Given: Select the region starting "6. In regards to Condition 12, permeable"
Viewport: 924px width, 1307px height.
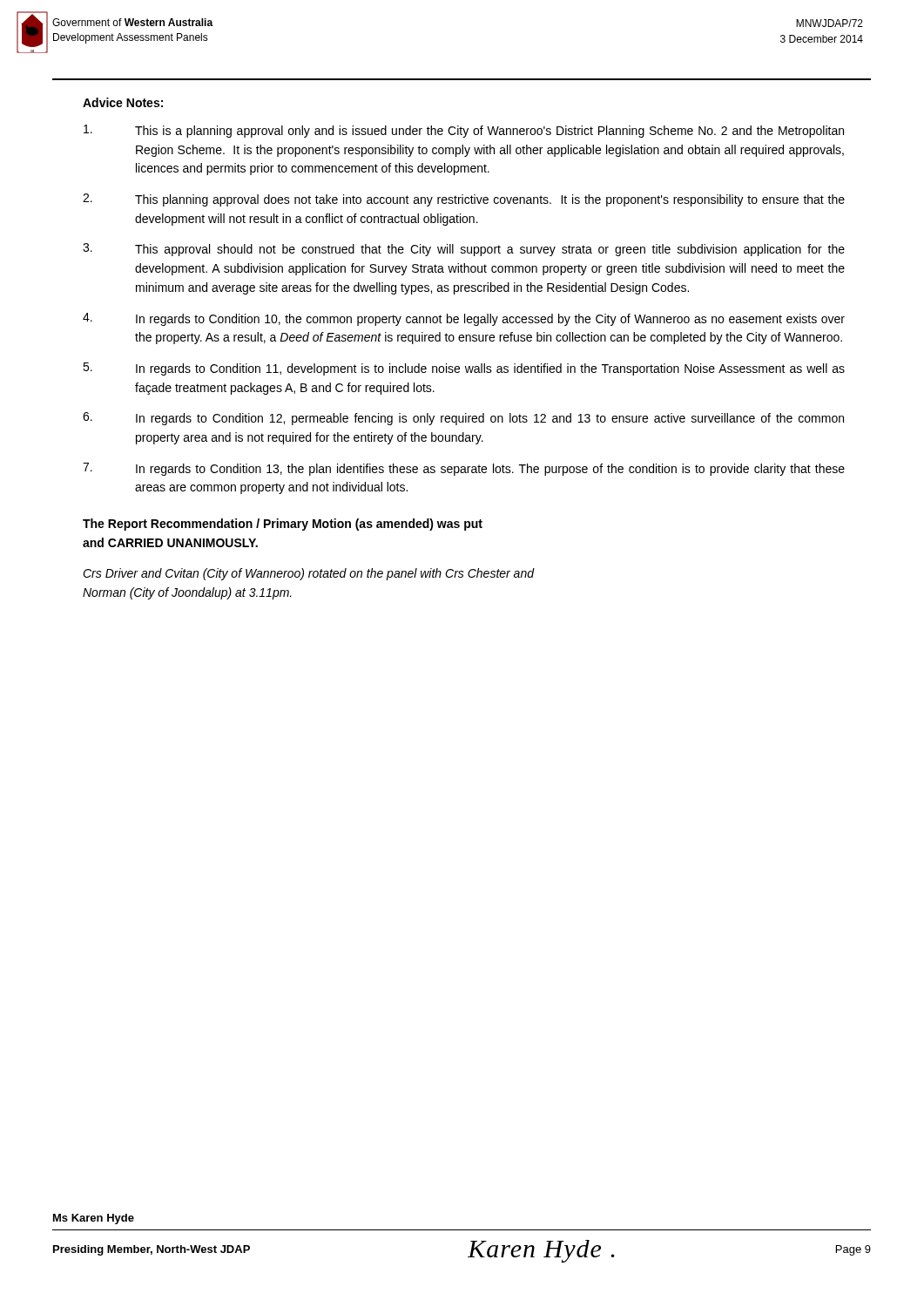Looking at the screenshot, I should click(464, 429).
